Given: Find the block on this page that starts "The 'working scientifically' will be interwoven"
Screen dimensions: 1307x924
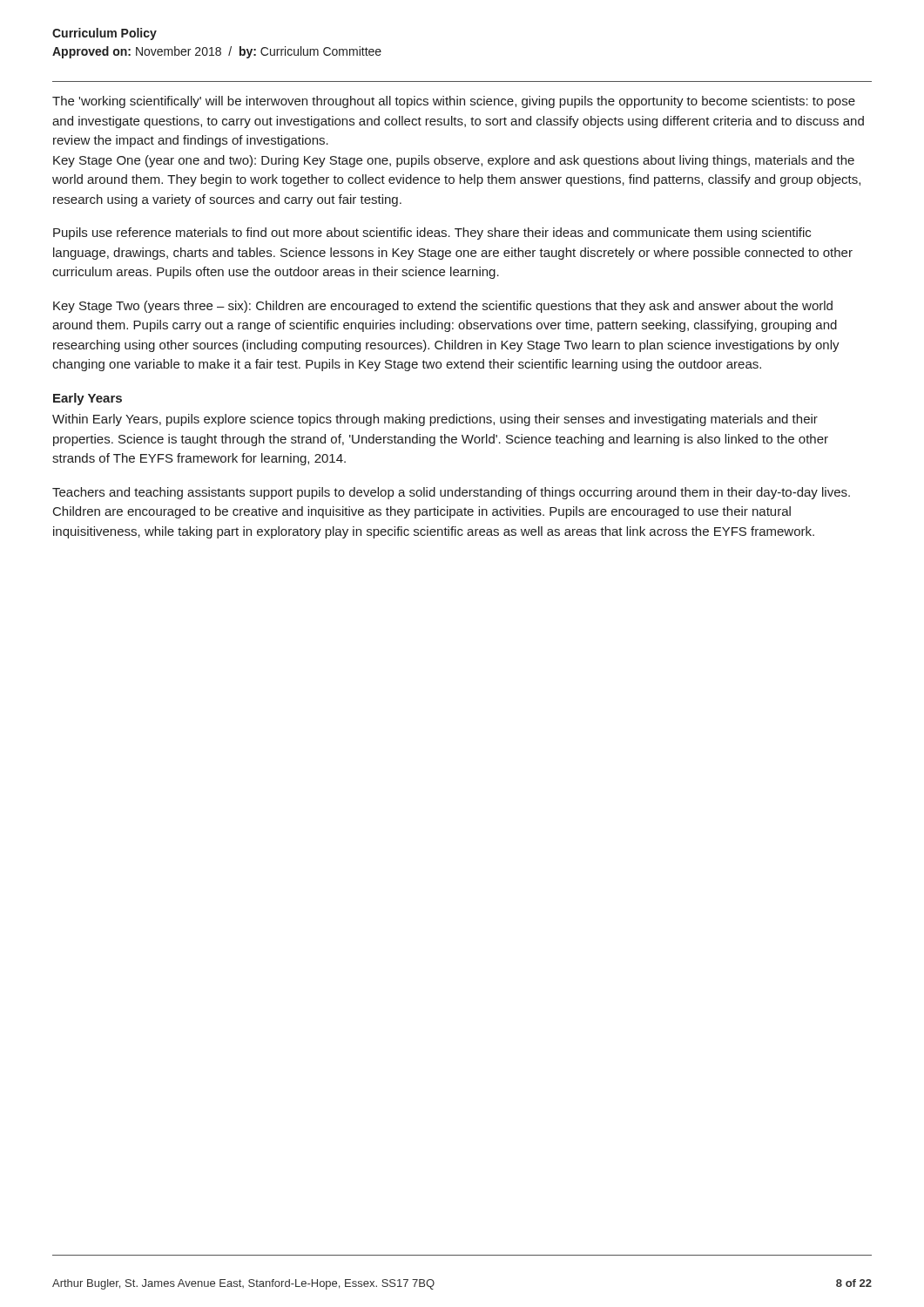Looking at the screenshot, I should pyautogui.click(x=462, y=150).
